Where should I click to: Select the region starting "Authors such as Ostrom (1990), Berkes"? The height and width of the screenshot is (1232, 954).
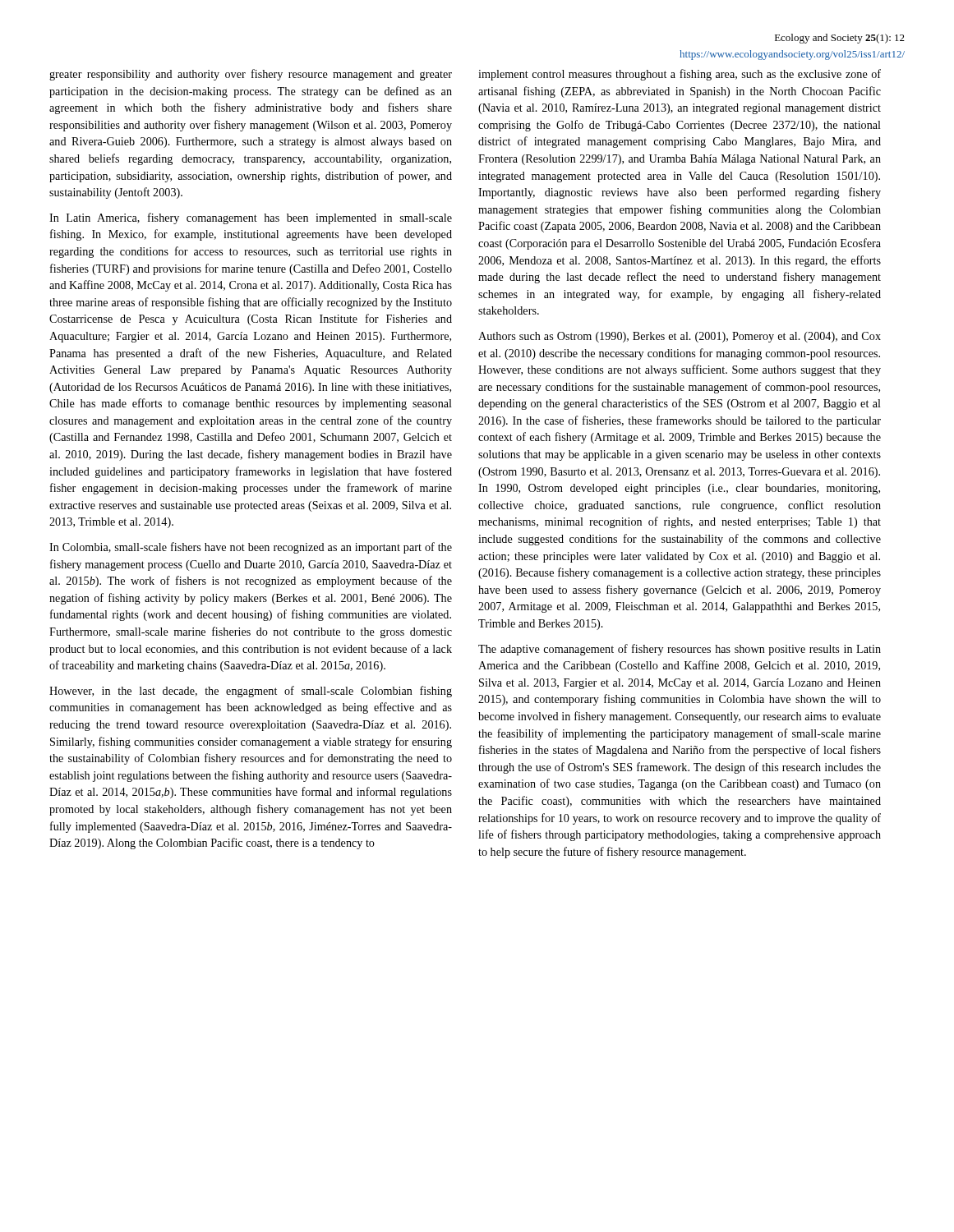pos(680,480)
